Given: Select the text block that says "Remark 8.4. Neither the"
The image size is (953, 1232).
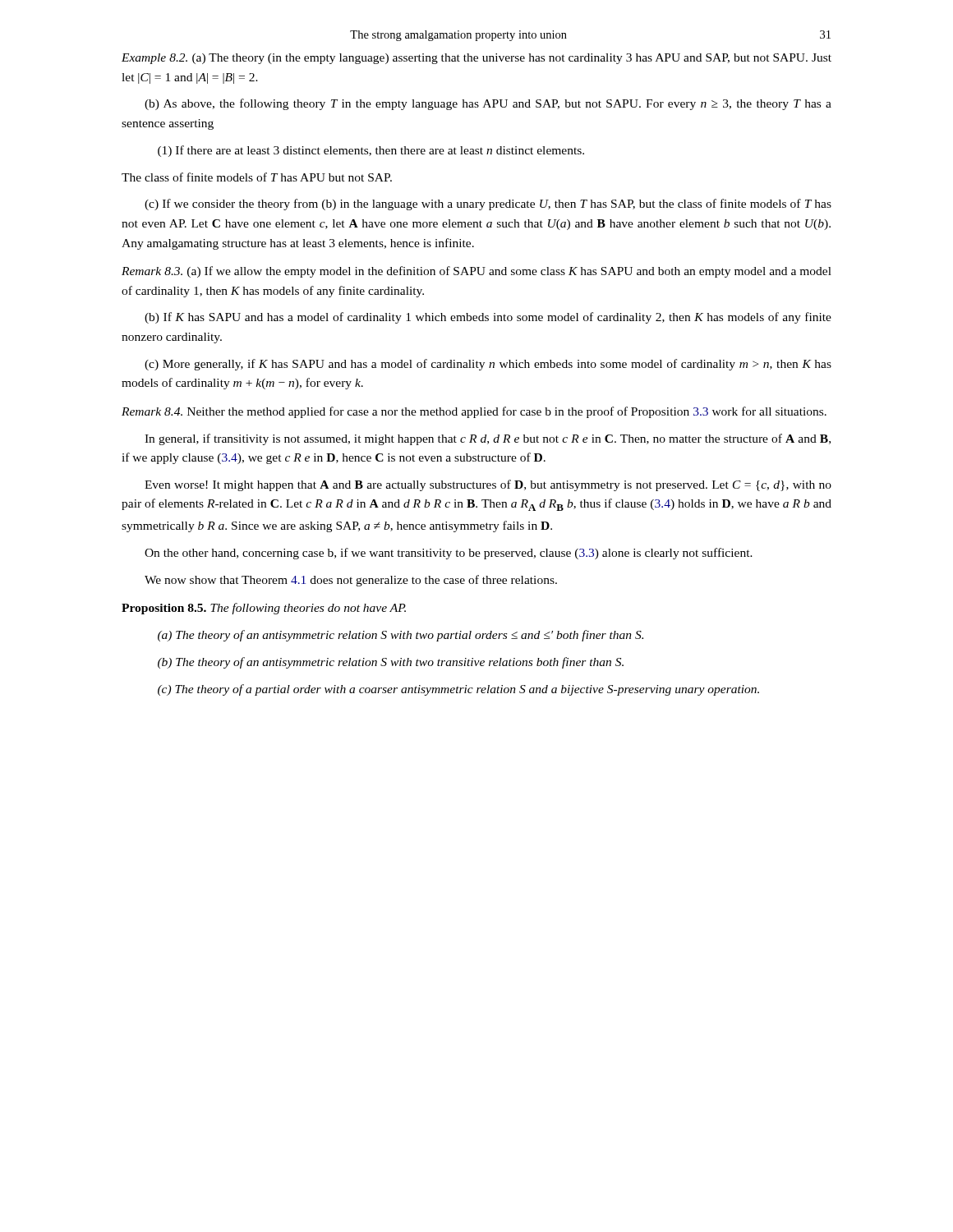Looking at the screenshot, I should [x=476, y=411].
